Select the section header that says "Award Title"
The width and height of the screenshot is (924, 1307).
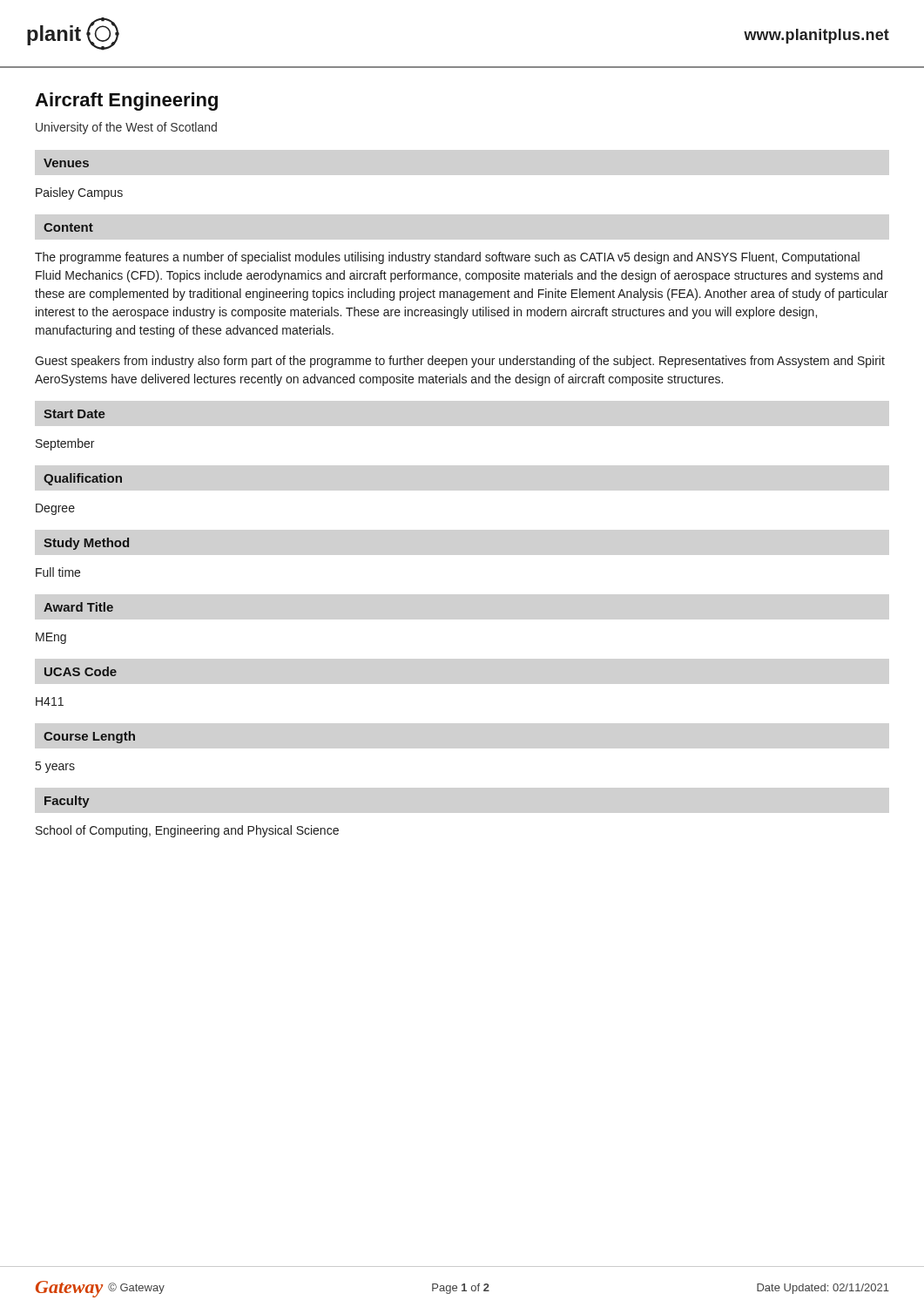point(78,607)
